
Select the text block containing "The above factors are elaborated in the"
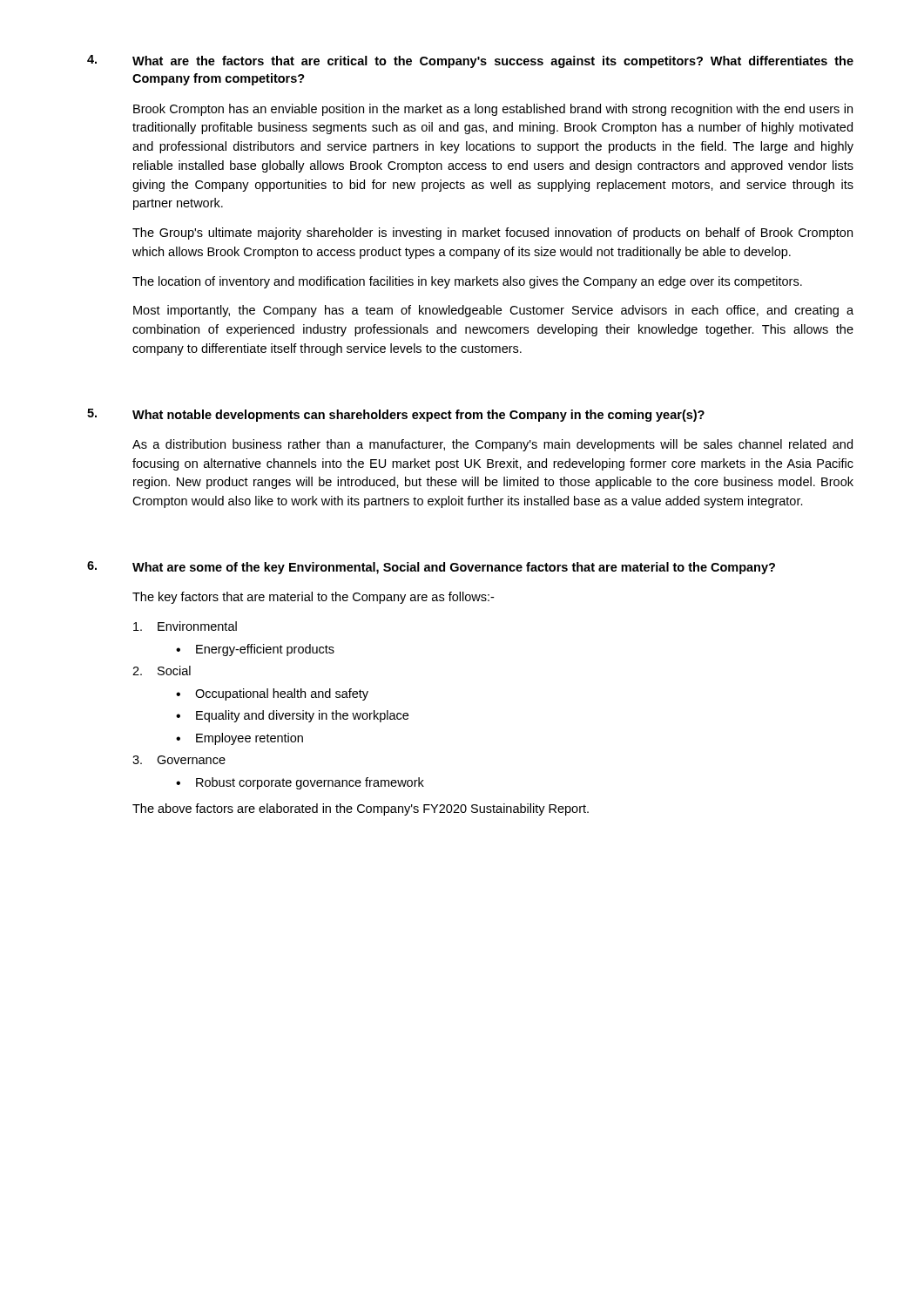(361, 809)
